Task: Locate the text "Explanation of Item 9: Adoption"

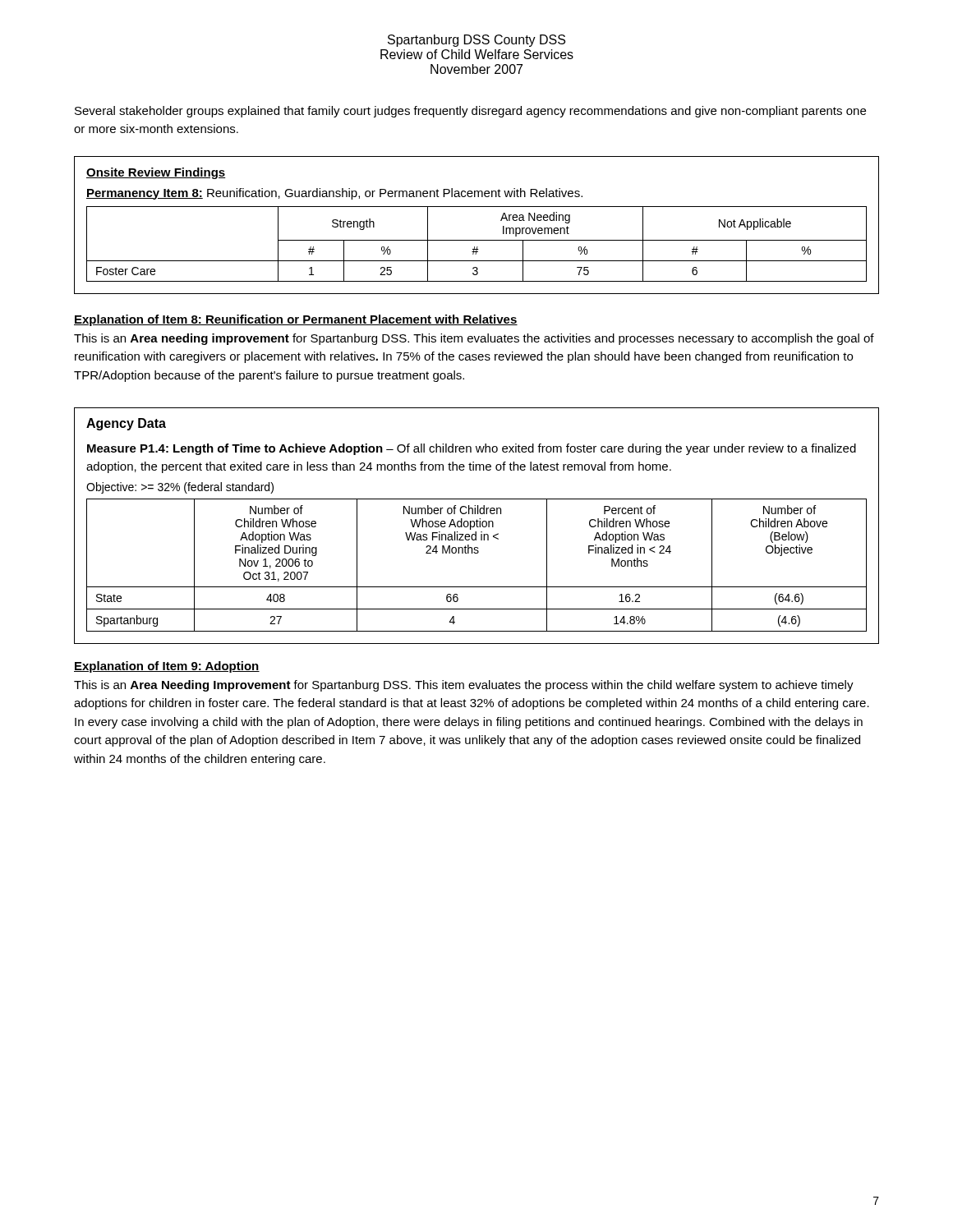Action: [166, 665]
